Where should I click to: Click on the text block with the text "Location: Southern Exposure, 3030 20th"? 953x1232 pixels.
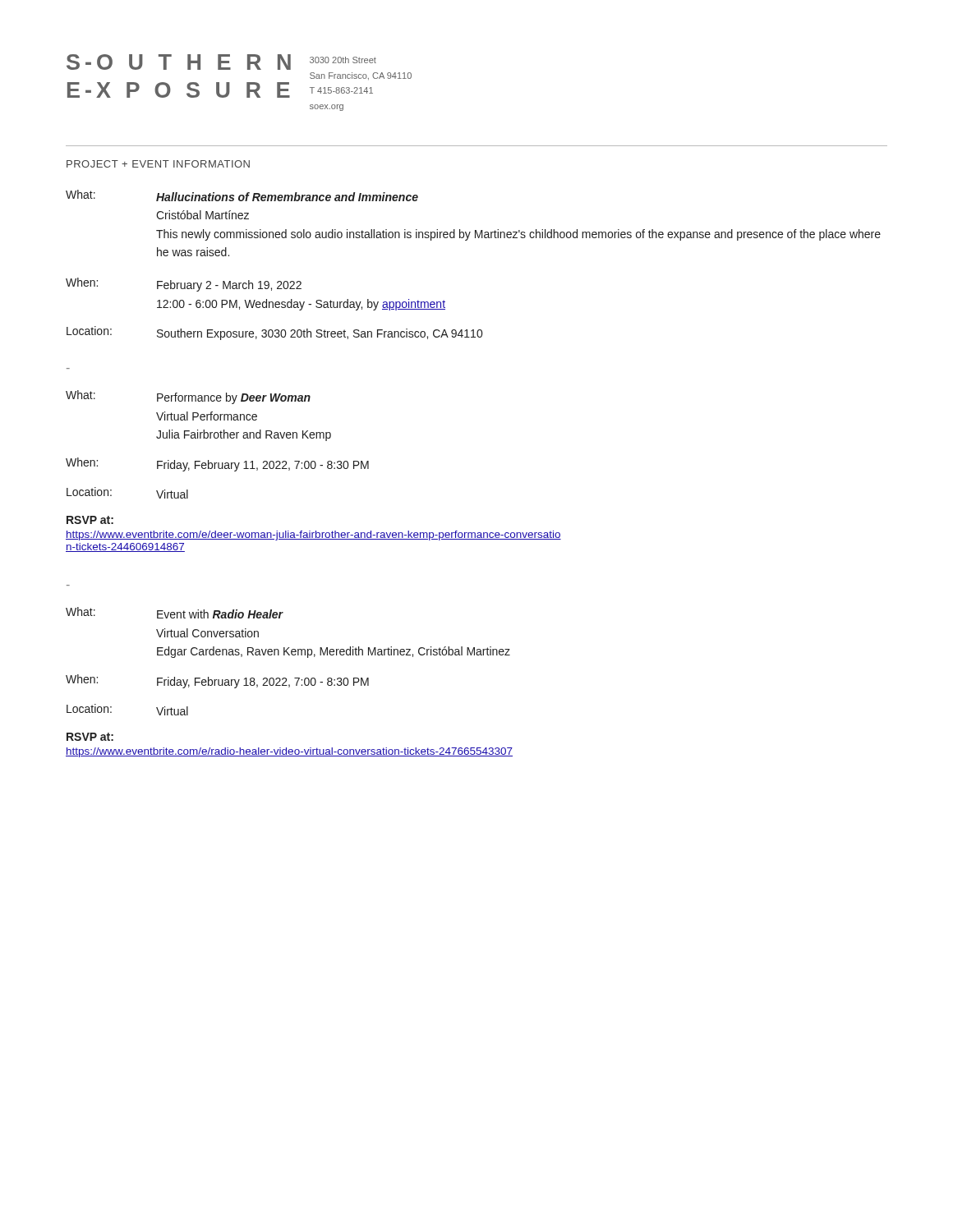coord(274,334)
